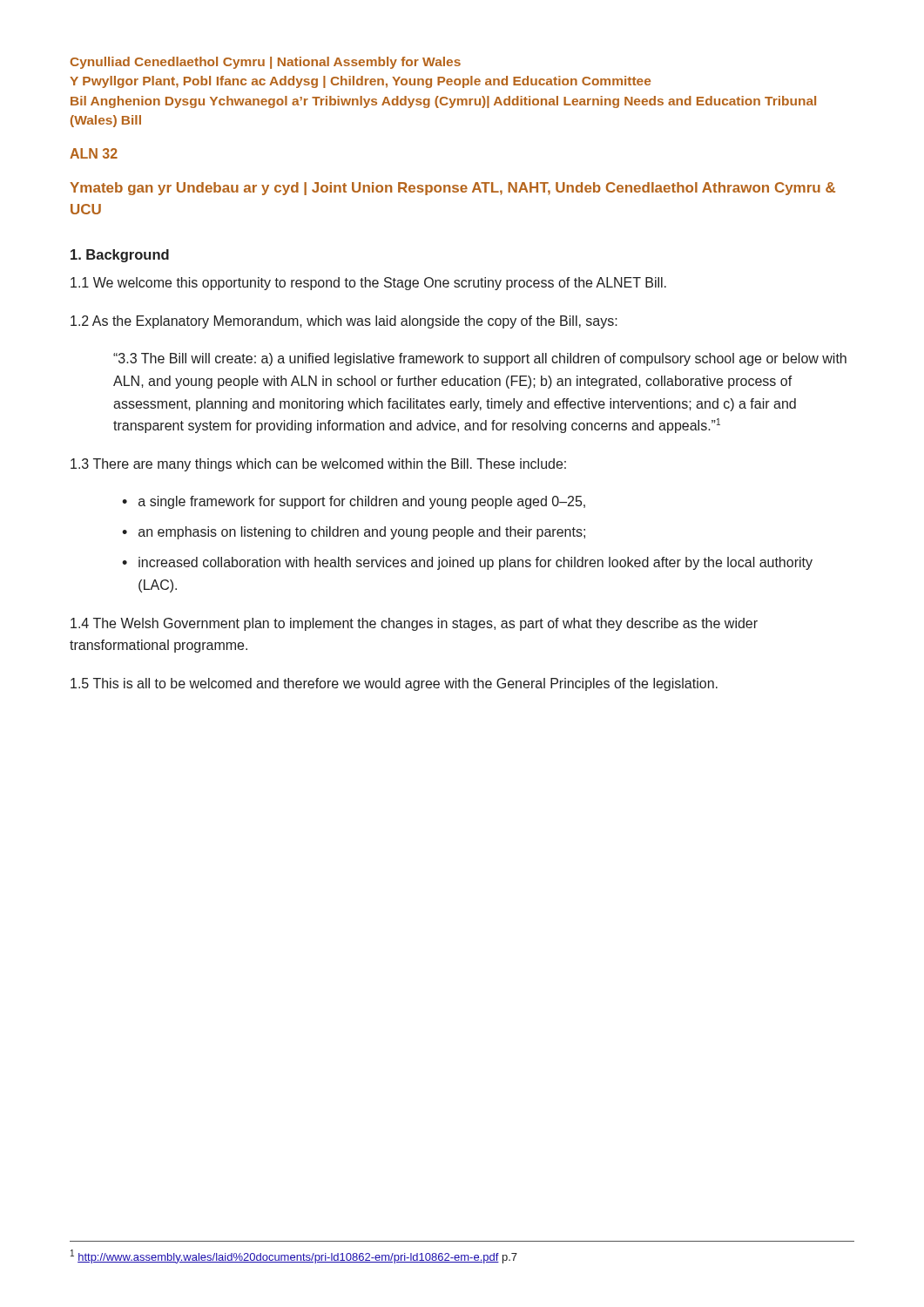Navigate to the element starting "5 This is all to be welcomed and"
924x1307 pixels.
click(x=394, y=683)
